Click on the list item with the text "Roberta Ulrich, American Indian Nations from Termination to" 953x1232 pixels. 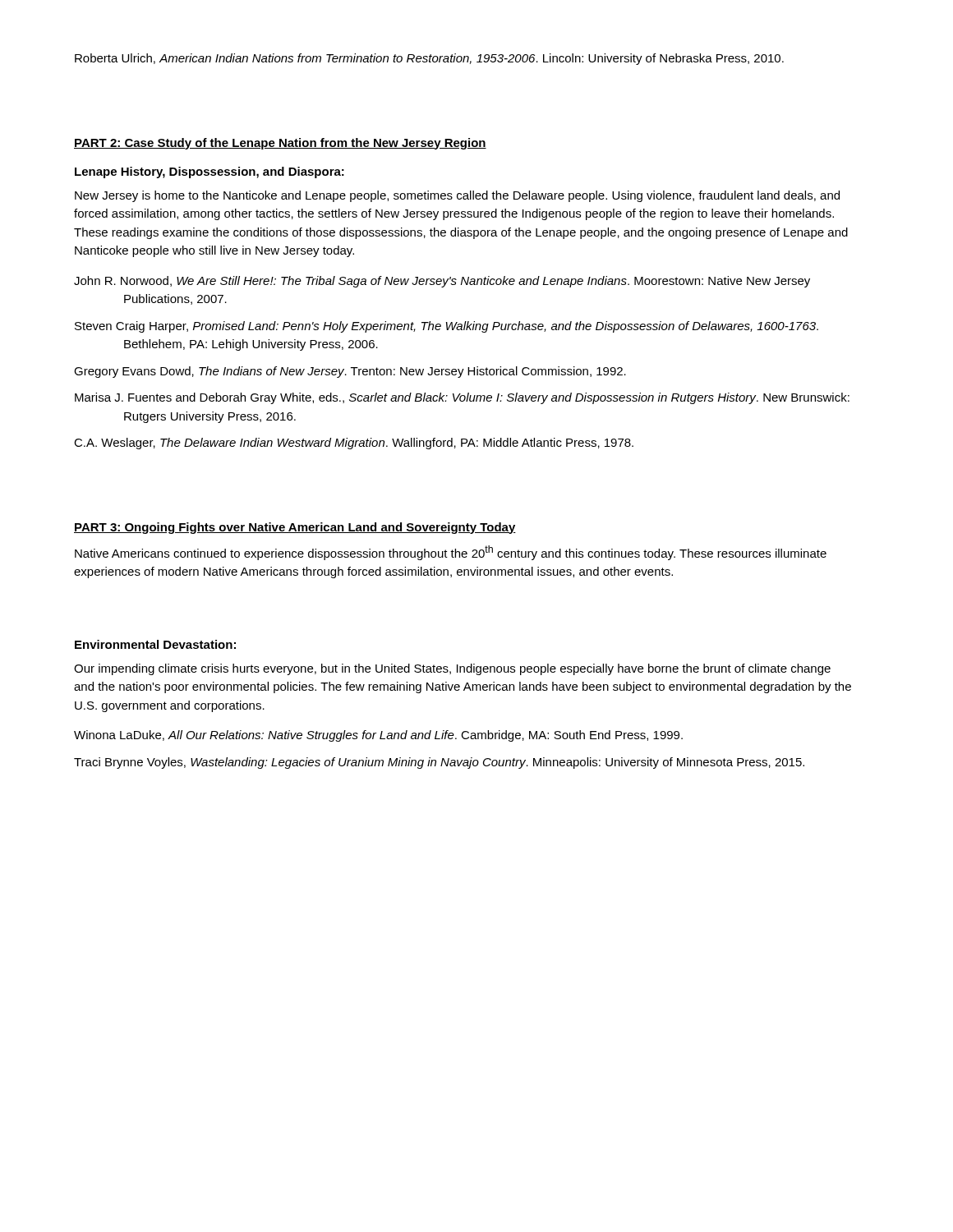point(429,58)
